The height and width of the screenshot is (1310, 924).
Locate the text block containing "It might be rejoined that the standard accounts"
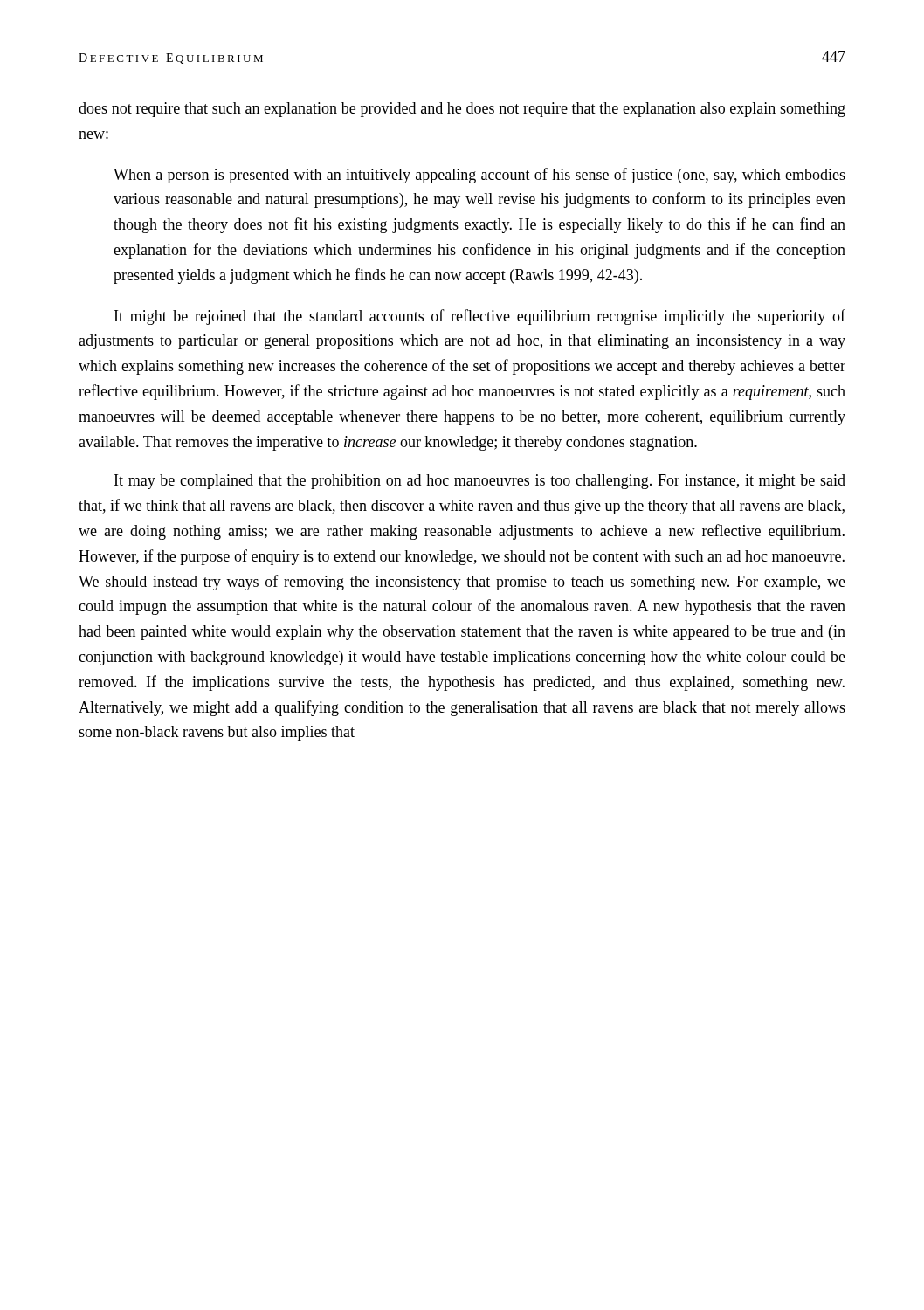[x=462, y=379]
